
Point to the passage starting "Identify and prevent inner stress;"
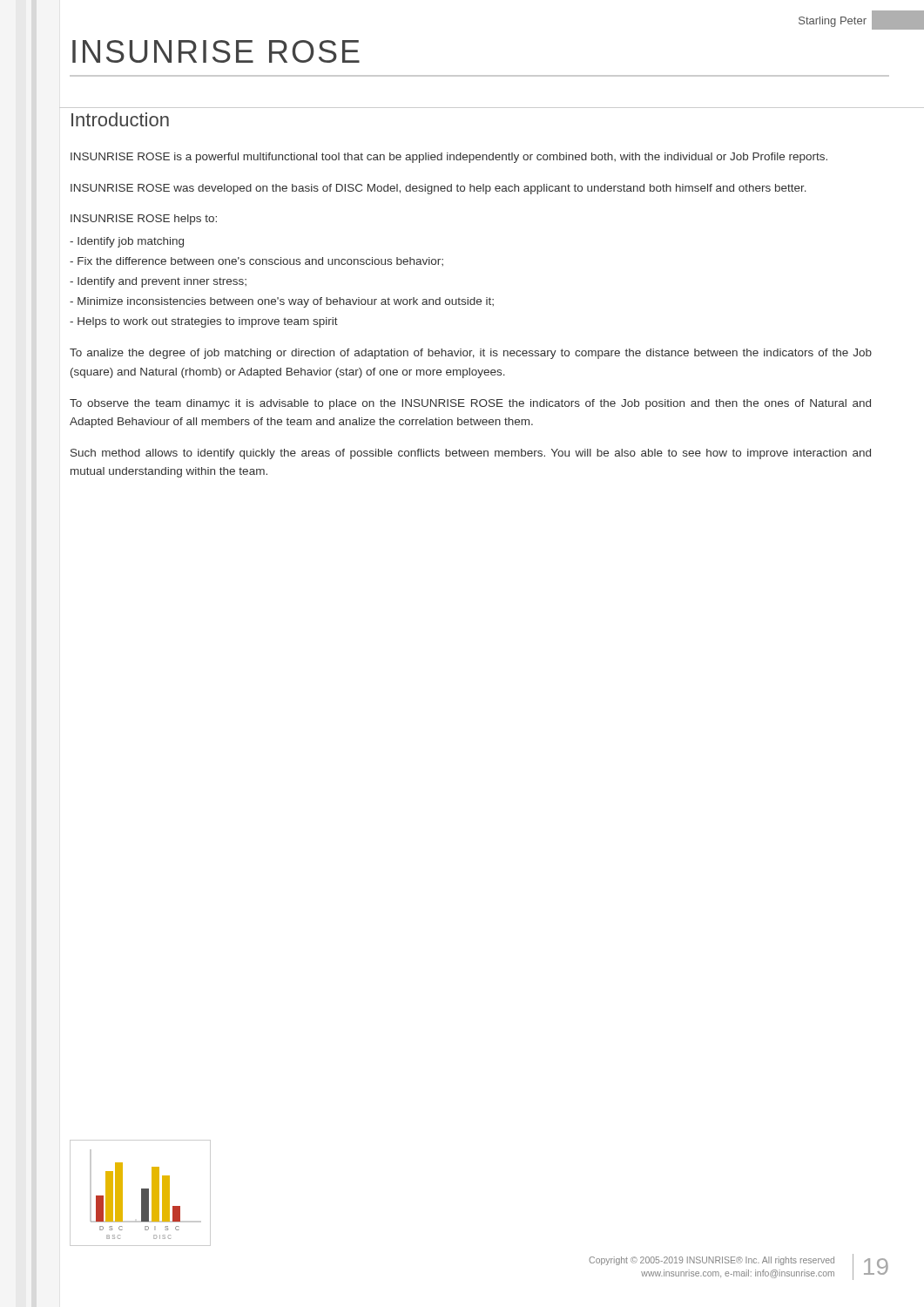tap(158, 282)
